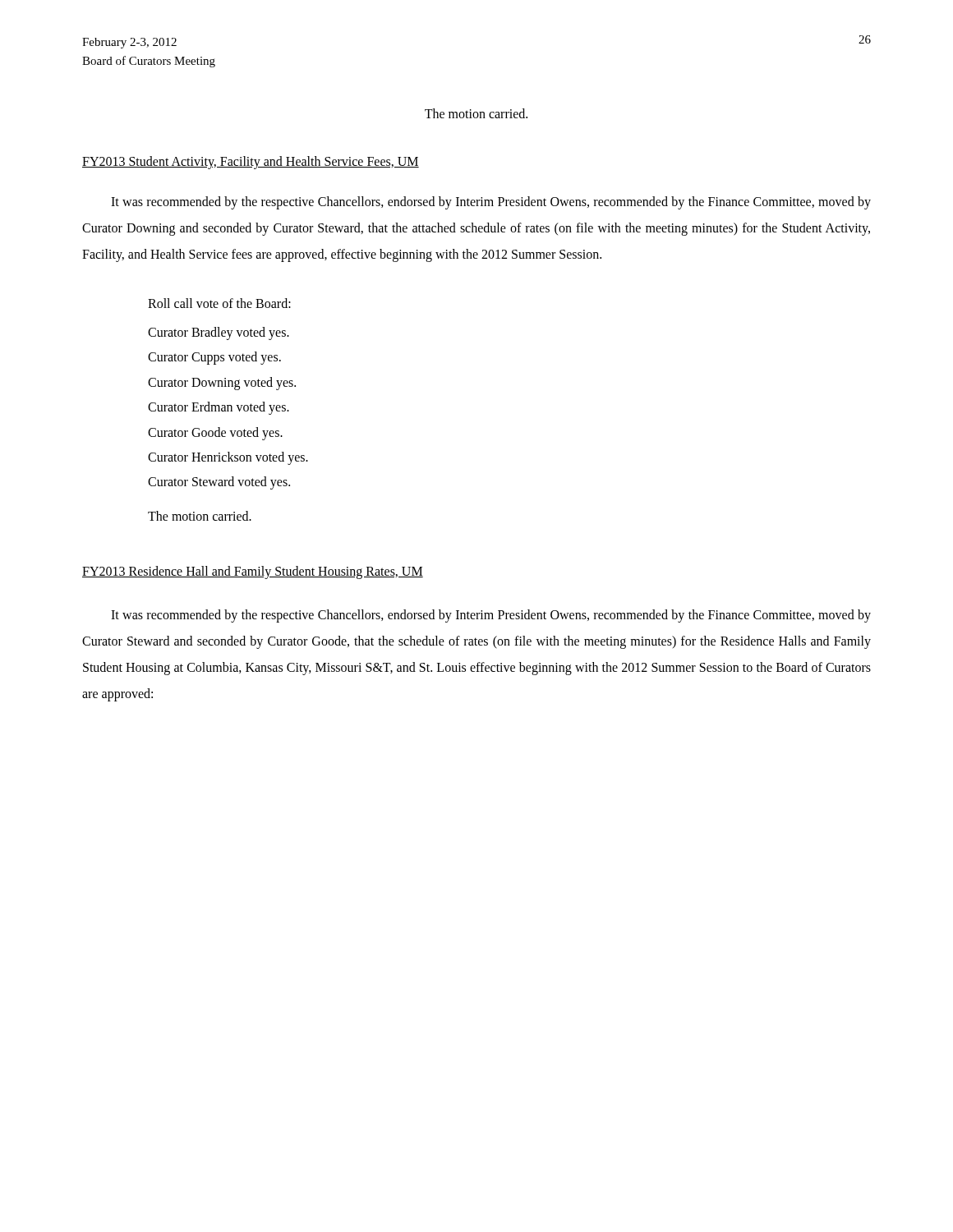Locate the text "Curator Cupps voted yes."
This screenshot has width=953, height=1232.
(215, 357)
